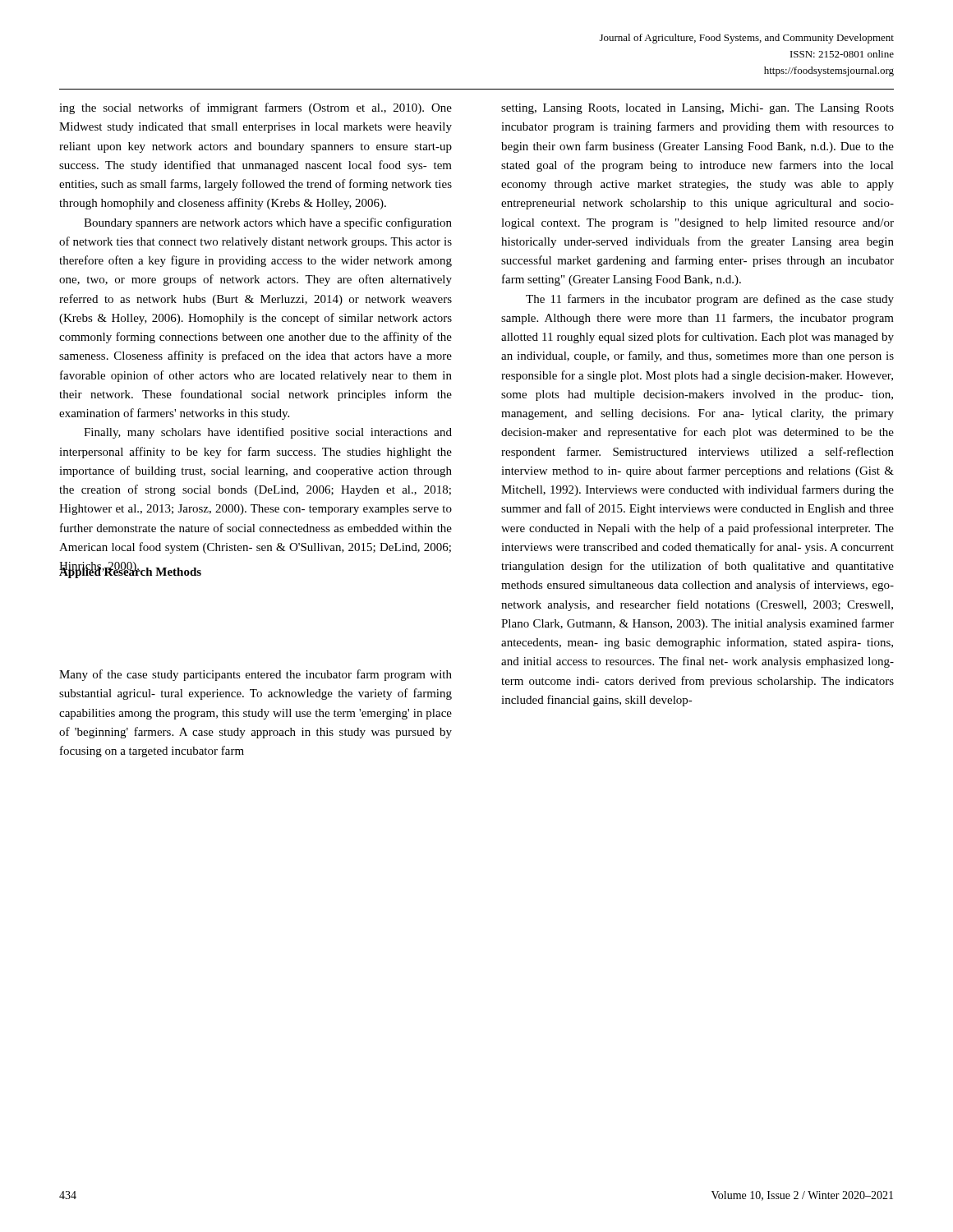Image resolution: width=953 pixels, height=1232 pixels.
Task: Click on the text block with the text "setting, Lansing Roots, located"
Action: tap(698, 404)
